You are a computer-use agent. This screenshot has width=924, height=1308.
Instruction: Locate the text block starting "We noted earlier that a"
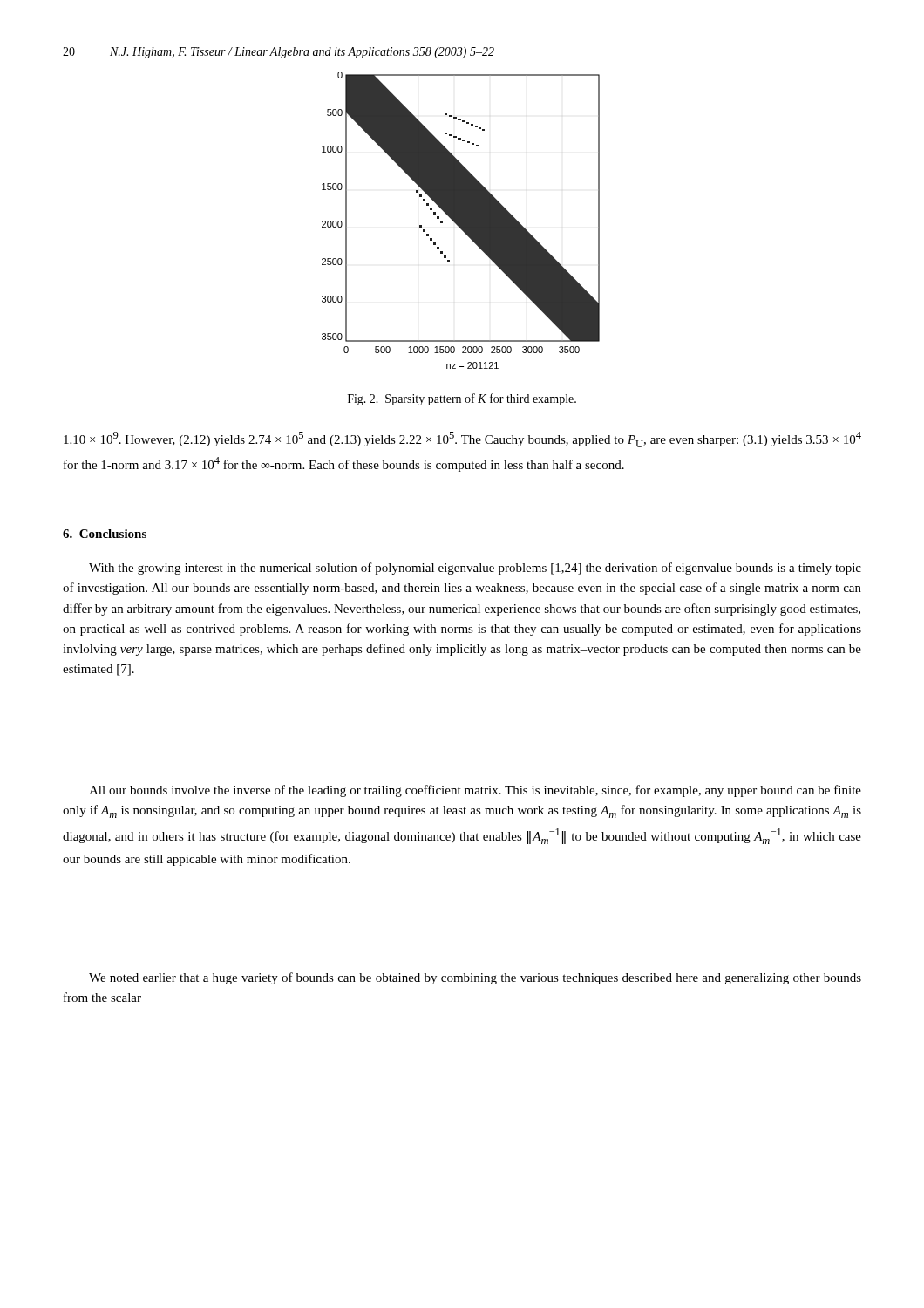pos(462,988)
